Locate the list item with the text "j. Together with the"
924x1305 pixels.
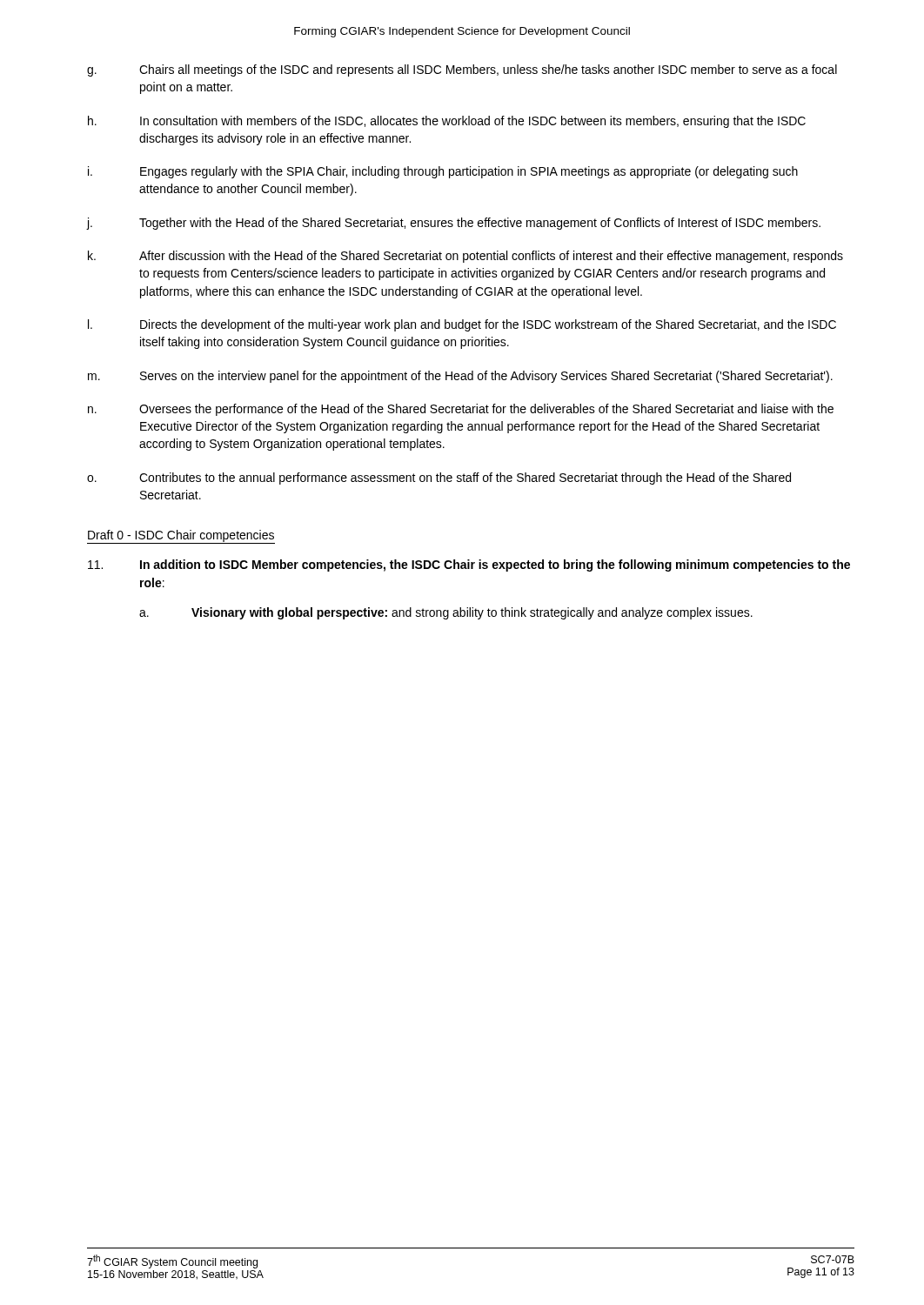tap(471, 223)
